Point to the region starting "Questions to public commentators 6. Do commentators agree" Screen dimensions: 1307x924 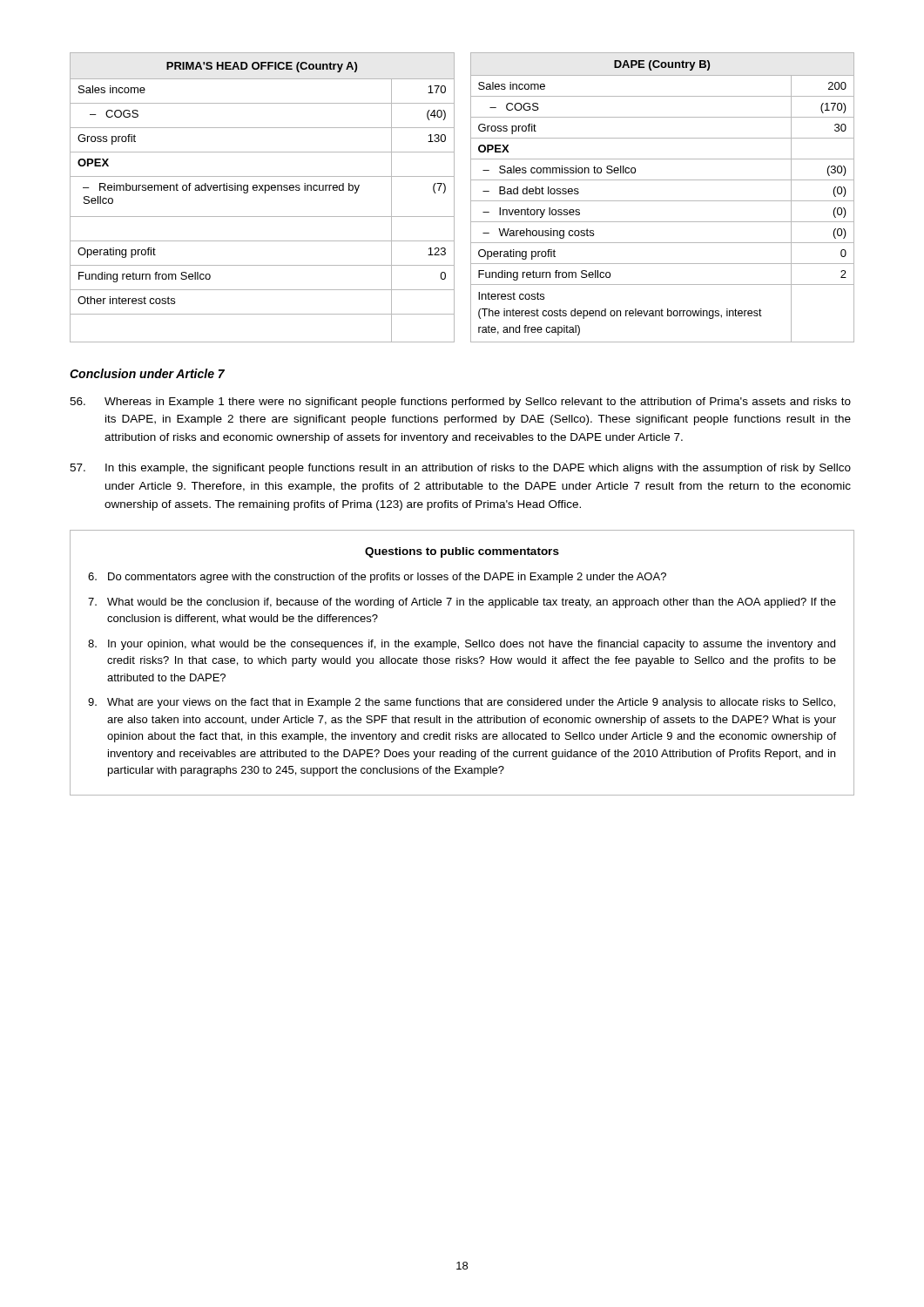pos(462,662)
